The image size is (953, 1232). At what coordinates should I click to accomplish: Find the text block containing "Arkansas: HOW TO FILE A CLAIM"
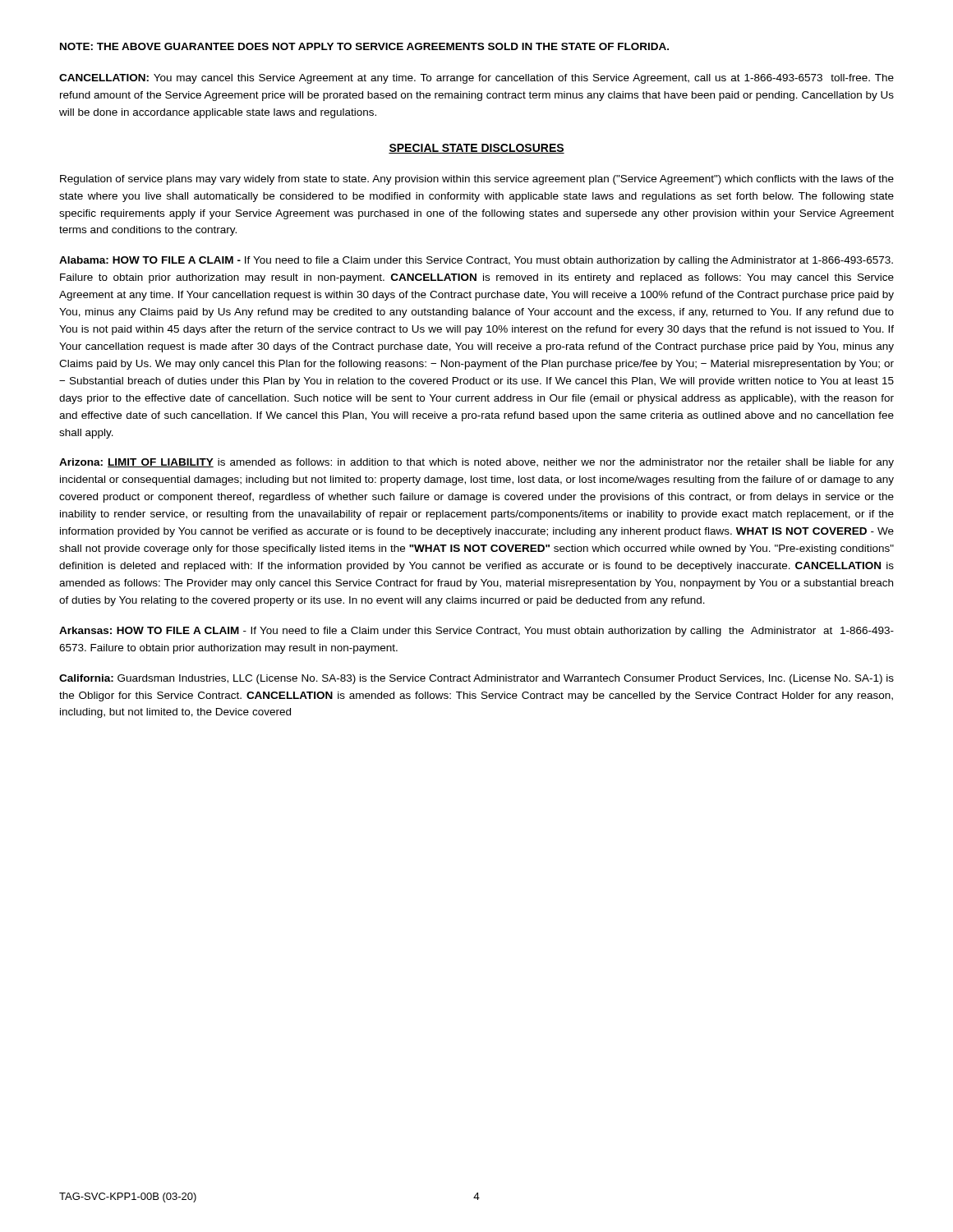(476, 639)
